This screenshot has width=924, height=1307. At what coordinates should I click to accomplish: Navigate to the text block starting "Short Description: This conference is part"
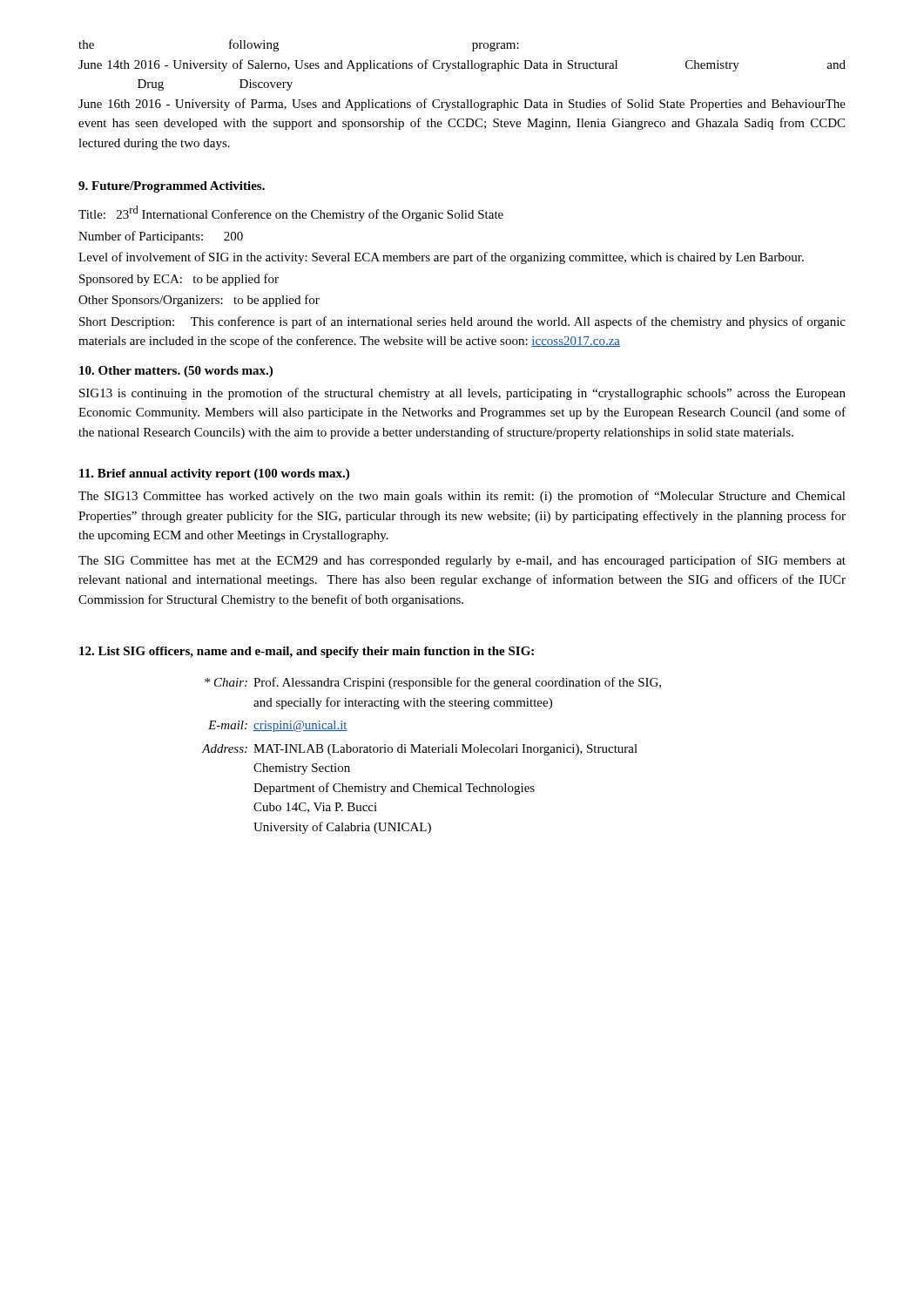point(462,331)
